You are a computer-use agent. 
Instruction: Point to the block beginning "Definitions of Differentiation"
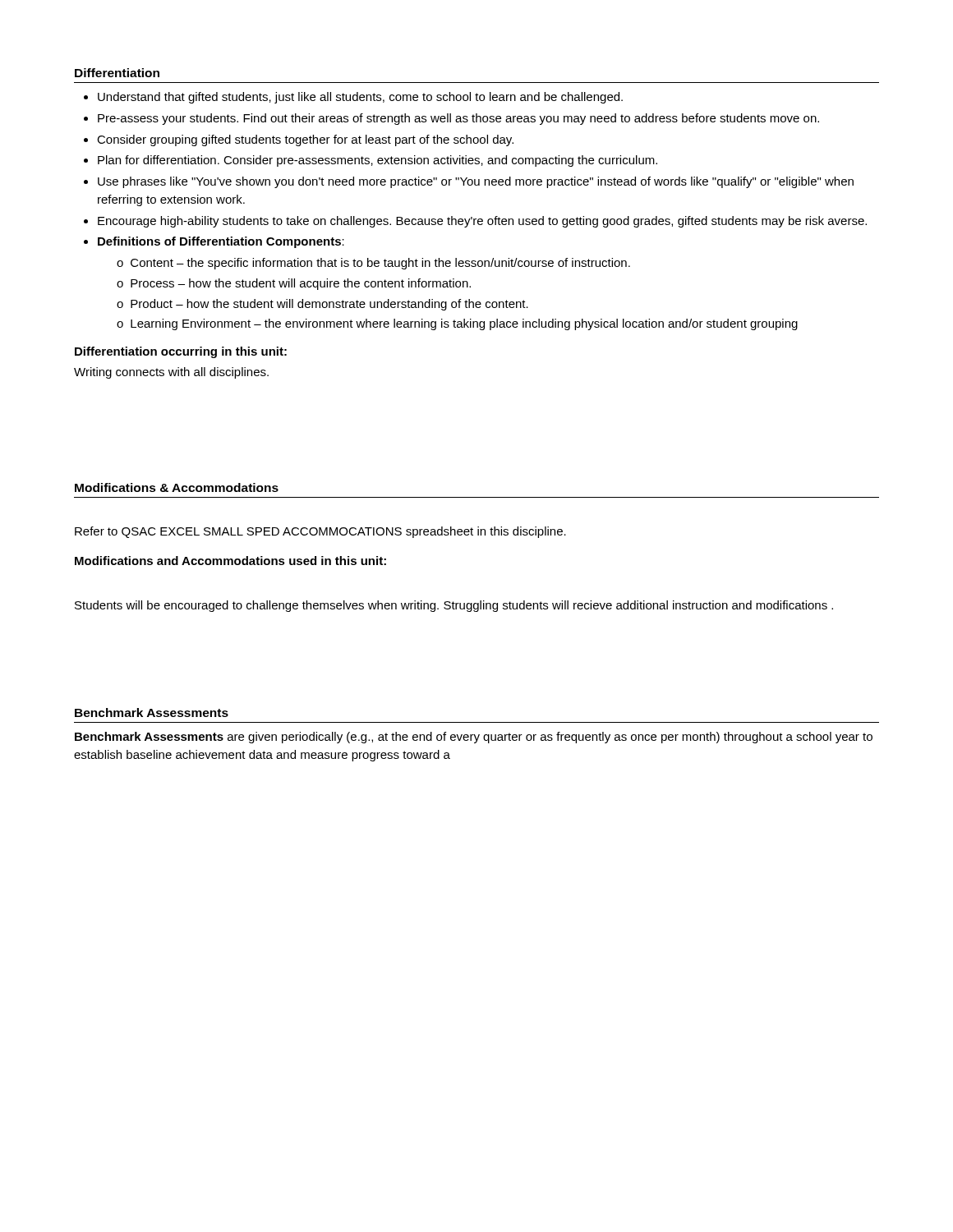pyautogui.click(x=221, y=242)
